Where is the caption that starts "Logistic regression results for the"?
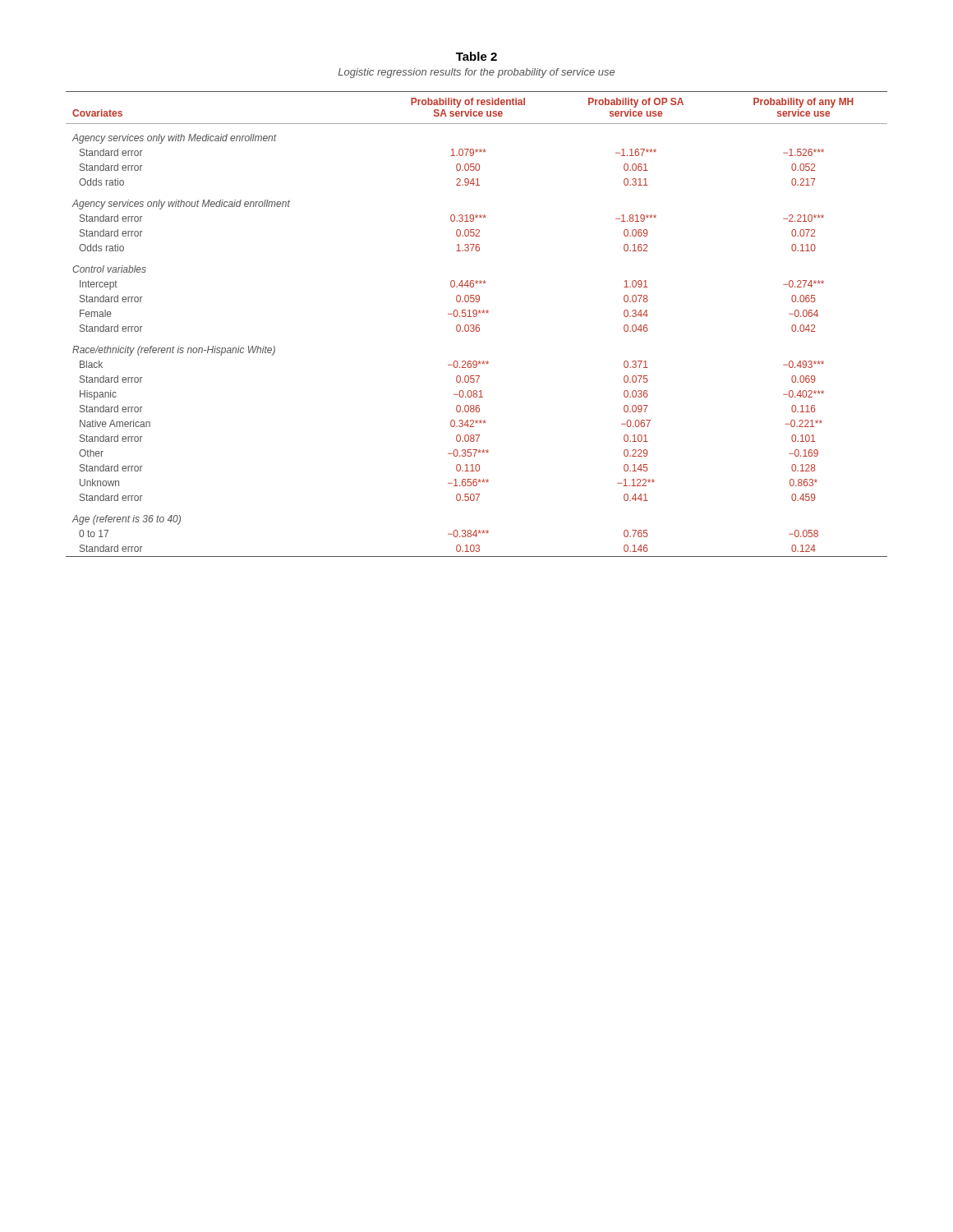Image resolution: width=953 pixels, height=1232 pixels. pos(476,72)
